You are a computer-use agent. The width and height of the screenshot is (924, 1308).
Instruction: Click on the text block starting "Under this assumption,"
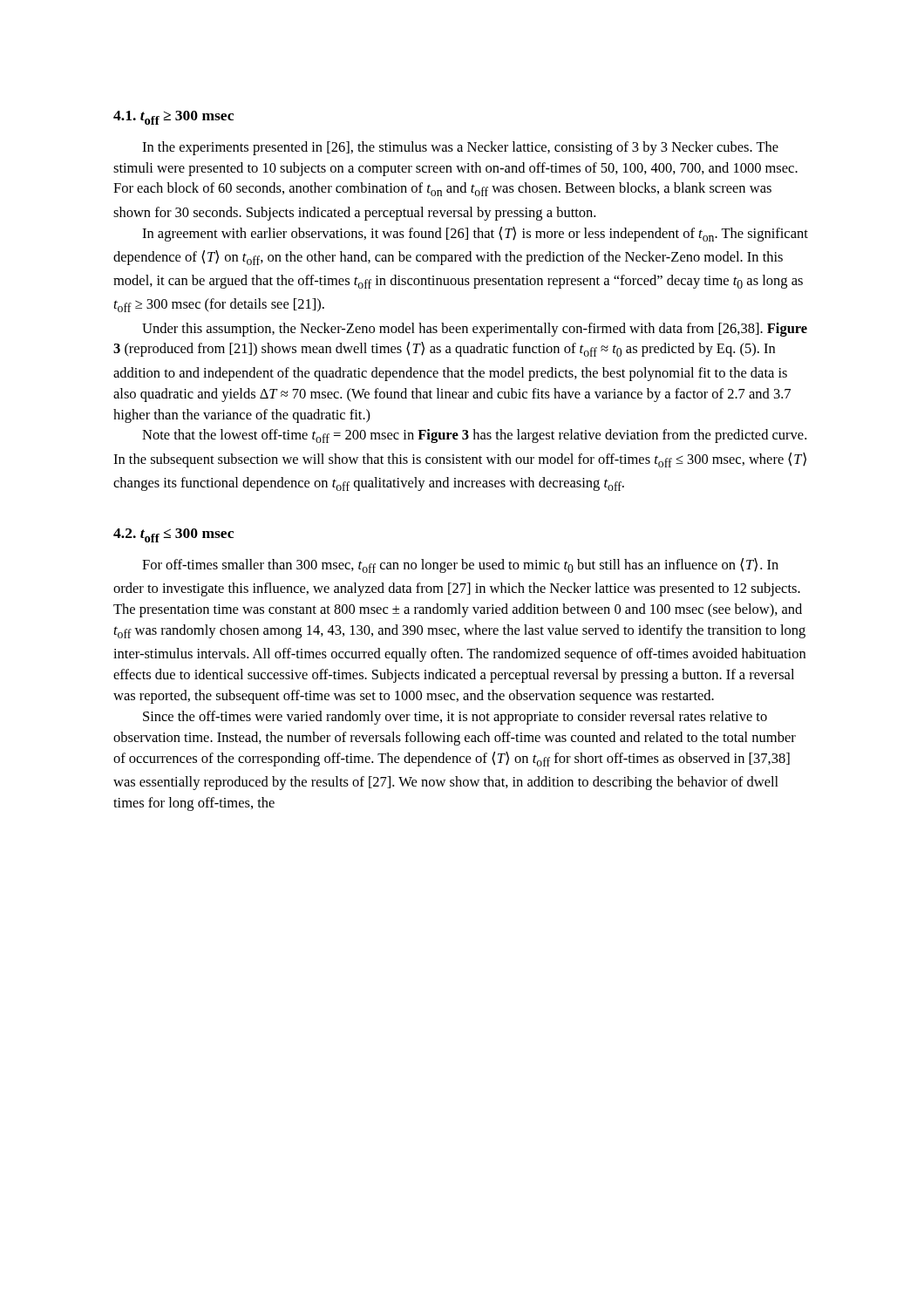462,371
